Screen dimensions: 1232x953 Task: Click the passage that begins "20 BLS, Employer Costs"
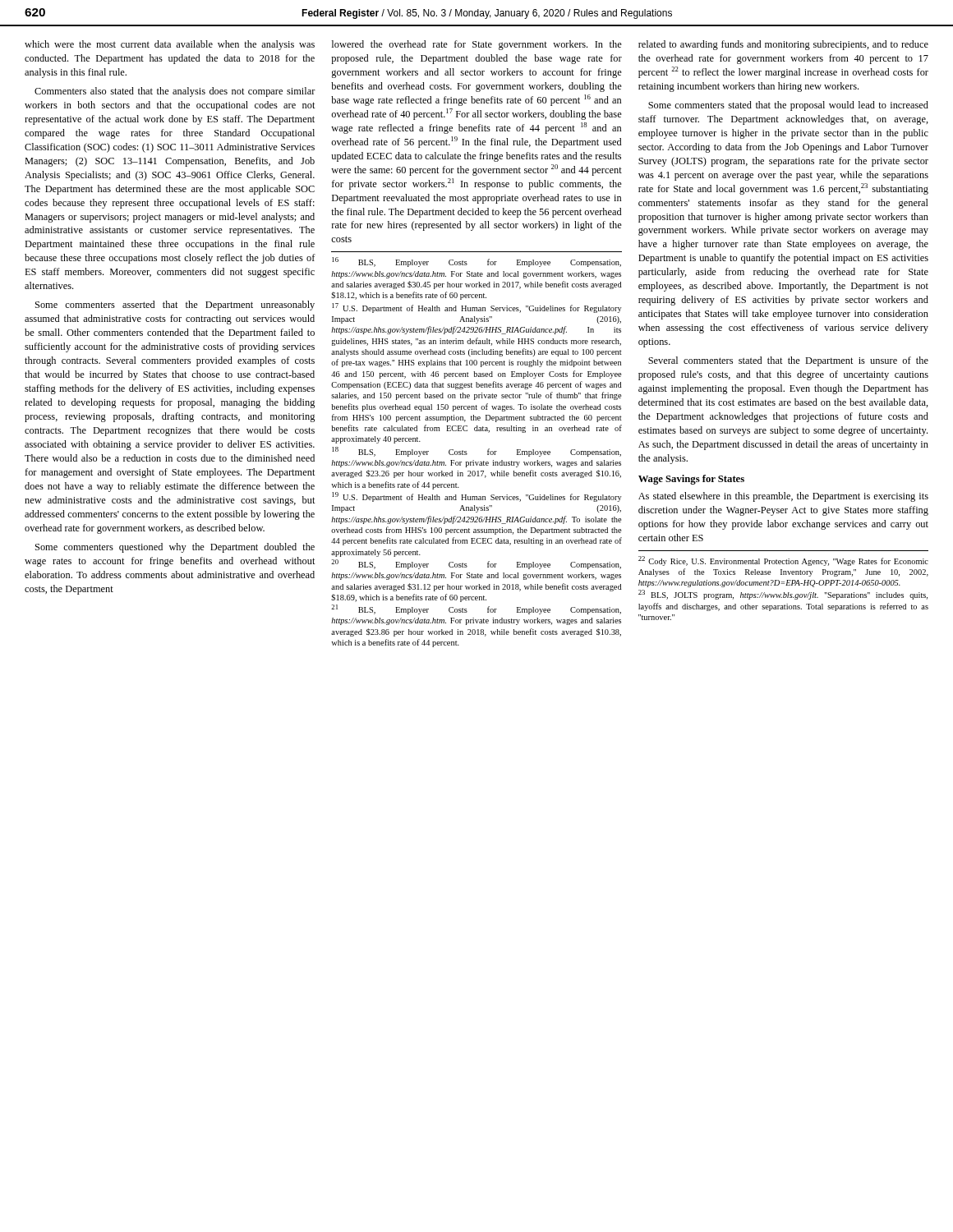click(x=476, y=581)
